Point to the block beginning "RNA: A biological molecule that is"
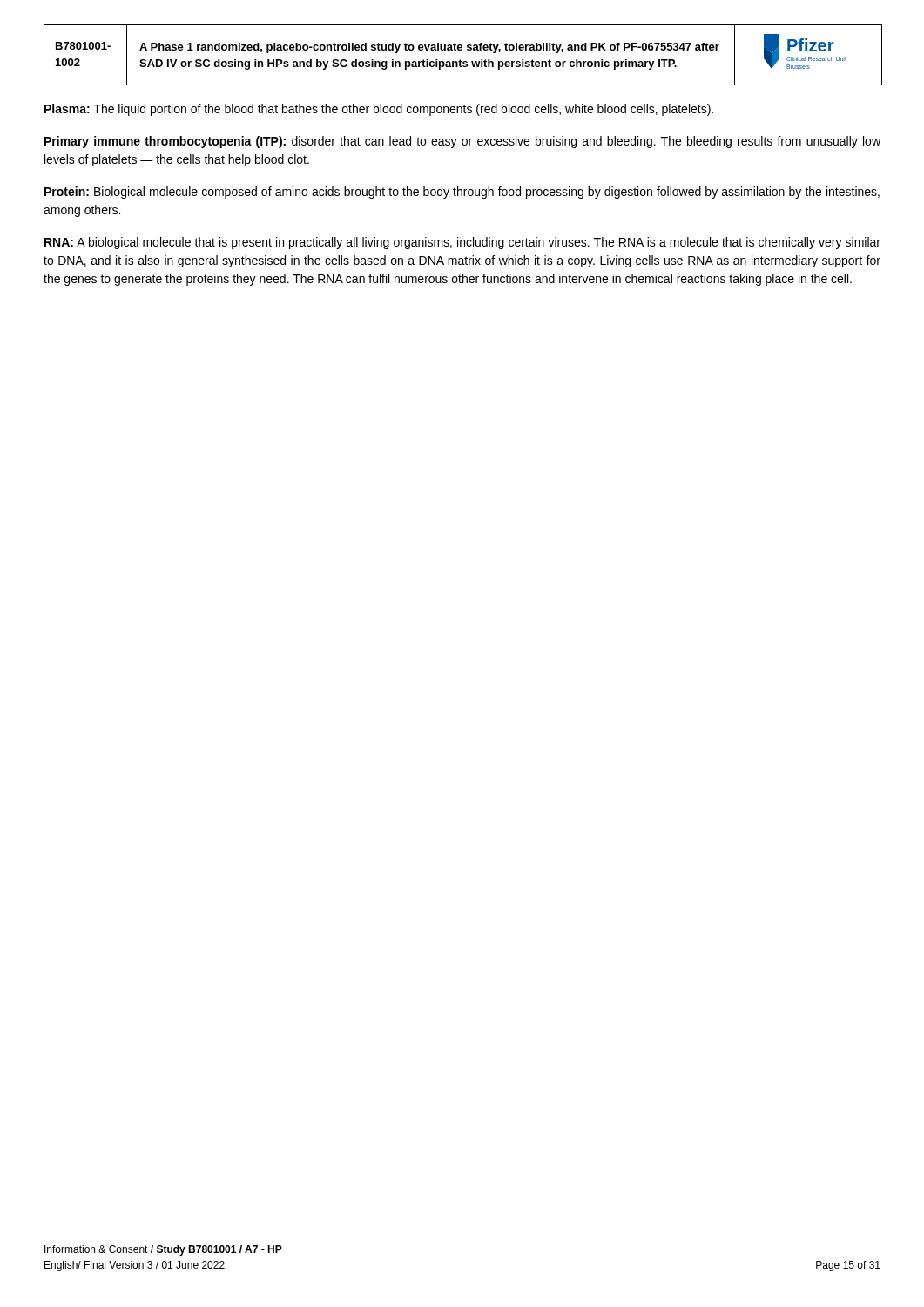Image resolution: width=924 pixels, height=1307 pixels. pyautogui.click(x=462, y=261)
